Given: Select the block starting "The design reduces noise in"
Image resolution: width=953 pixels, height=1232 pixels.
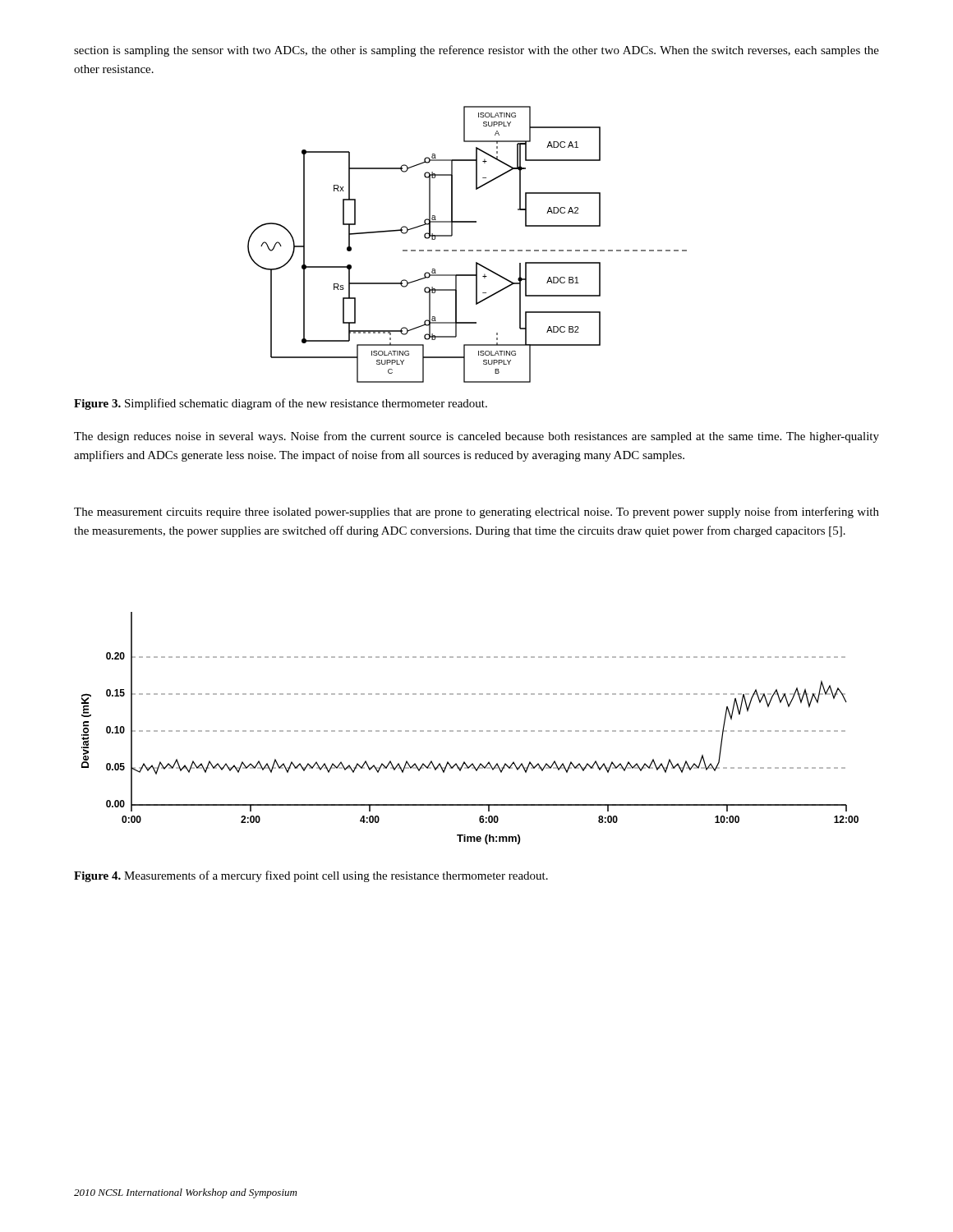Looking at the screenshot, I should coord(476,445).
